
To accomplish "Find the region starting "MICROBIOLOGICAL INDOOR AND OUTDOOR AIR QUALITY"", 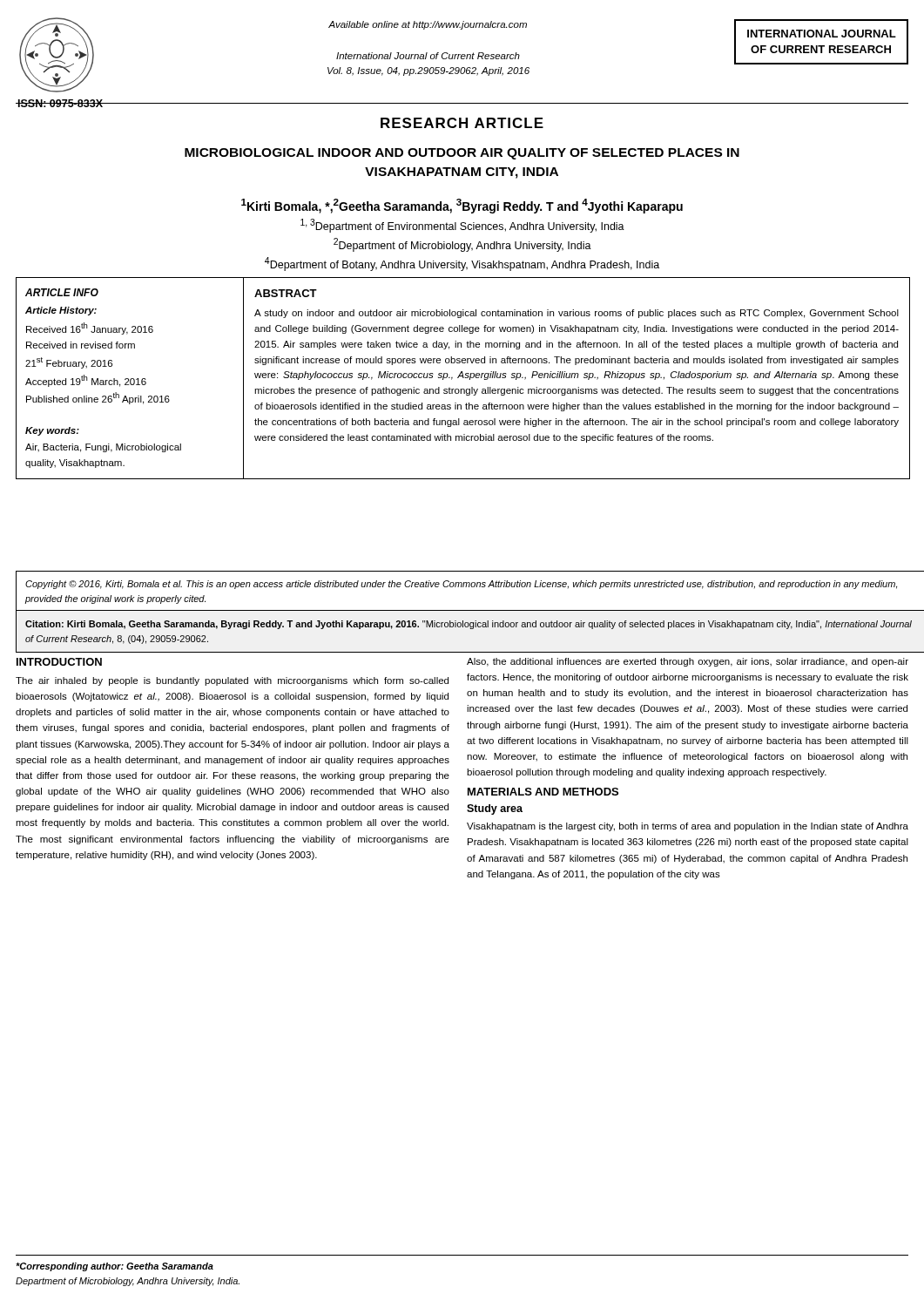I will pos(462,162).
